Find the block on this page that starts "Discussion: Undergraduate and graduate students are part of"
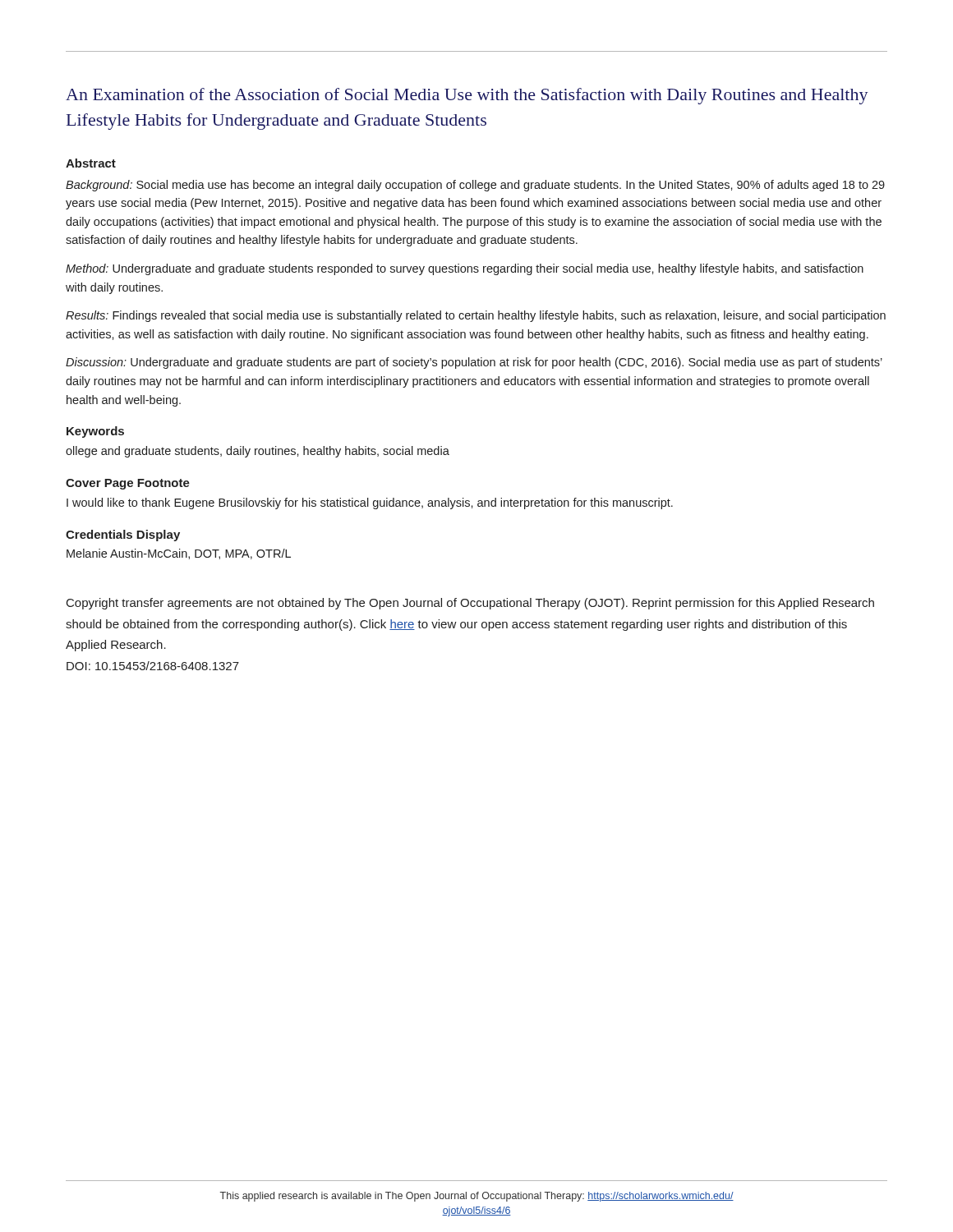Viewport: 953px width, 1232px height. 474,381
